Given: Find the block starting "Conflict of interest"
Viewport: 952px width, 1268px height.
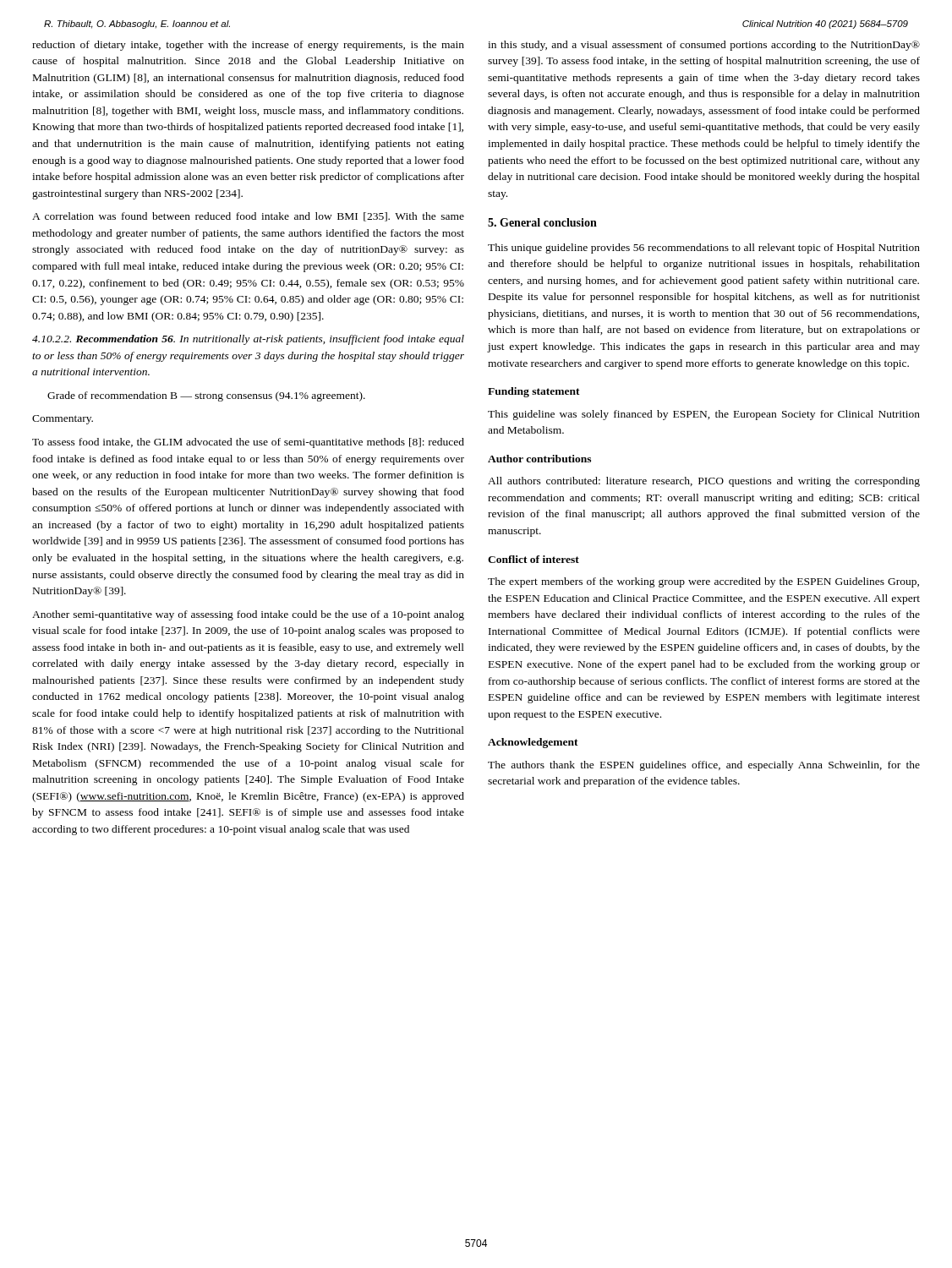Looking at the screenshot, I should [533, 559].
